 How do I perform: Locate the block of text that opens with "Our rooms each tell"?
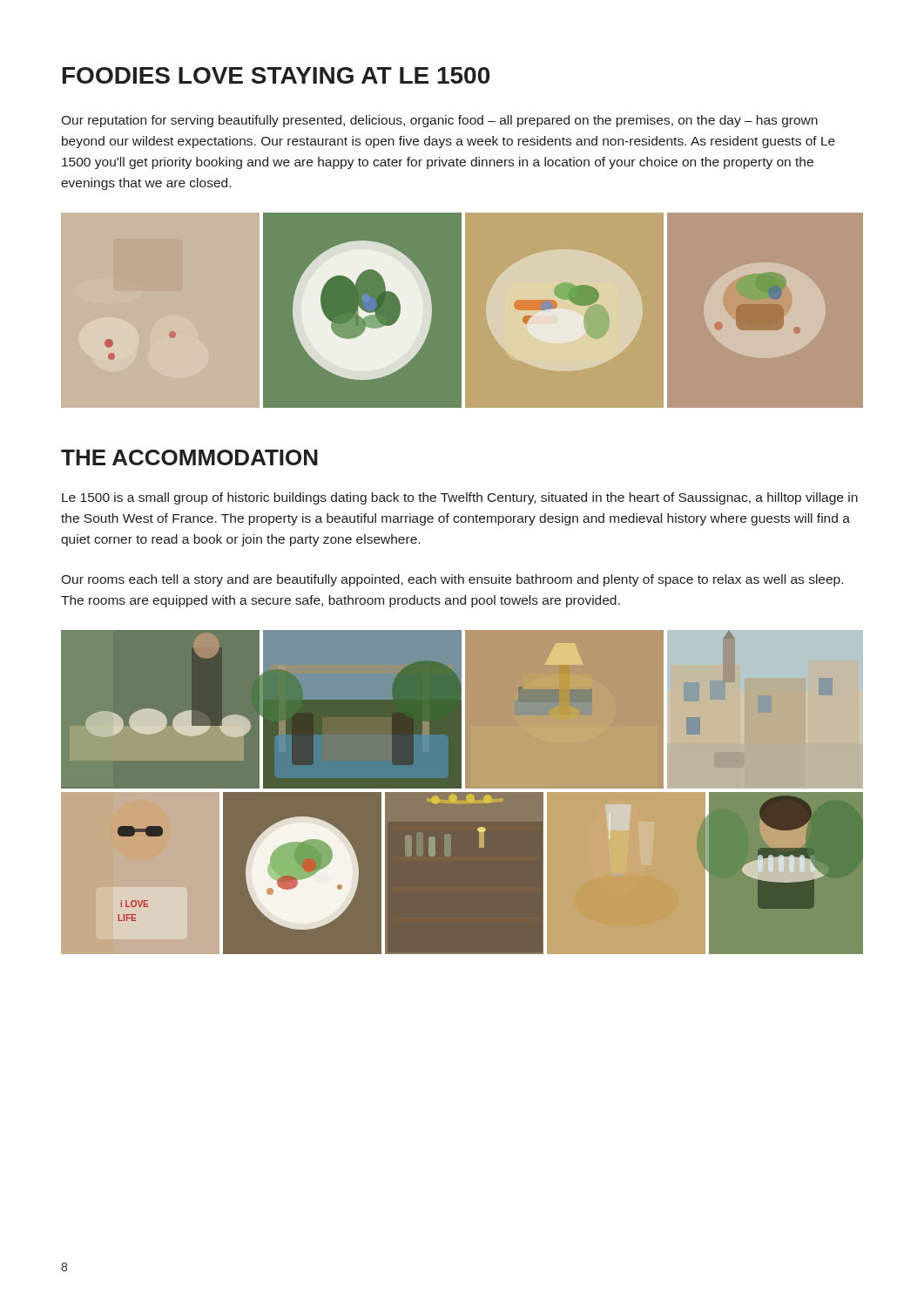tap(453, 589)
